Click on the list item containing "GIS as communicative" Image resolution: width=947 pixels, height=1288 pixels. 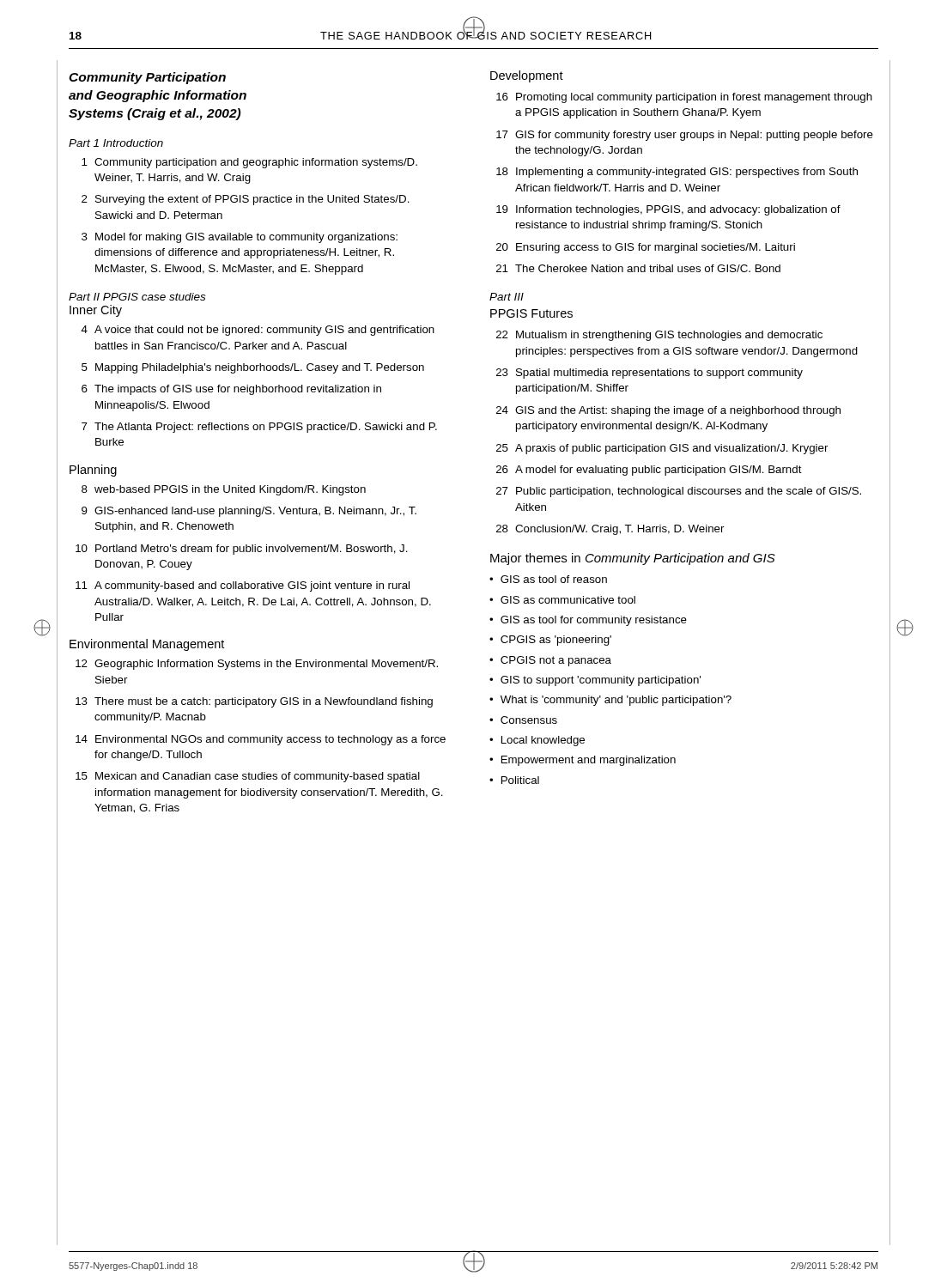click(568, 599)
